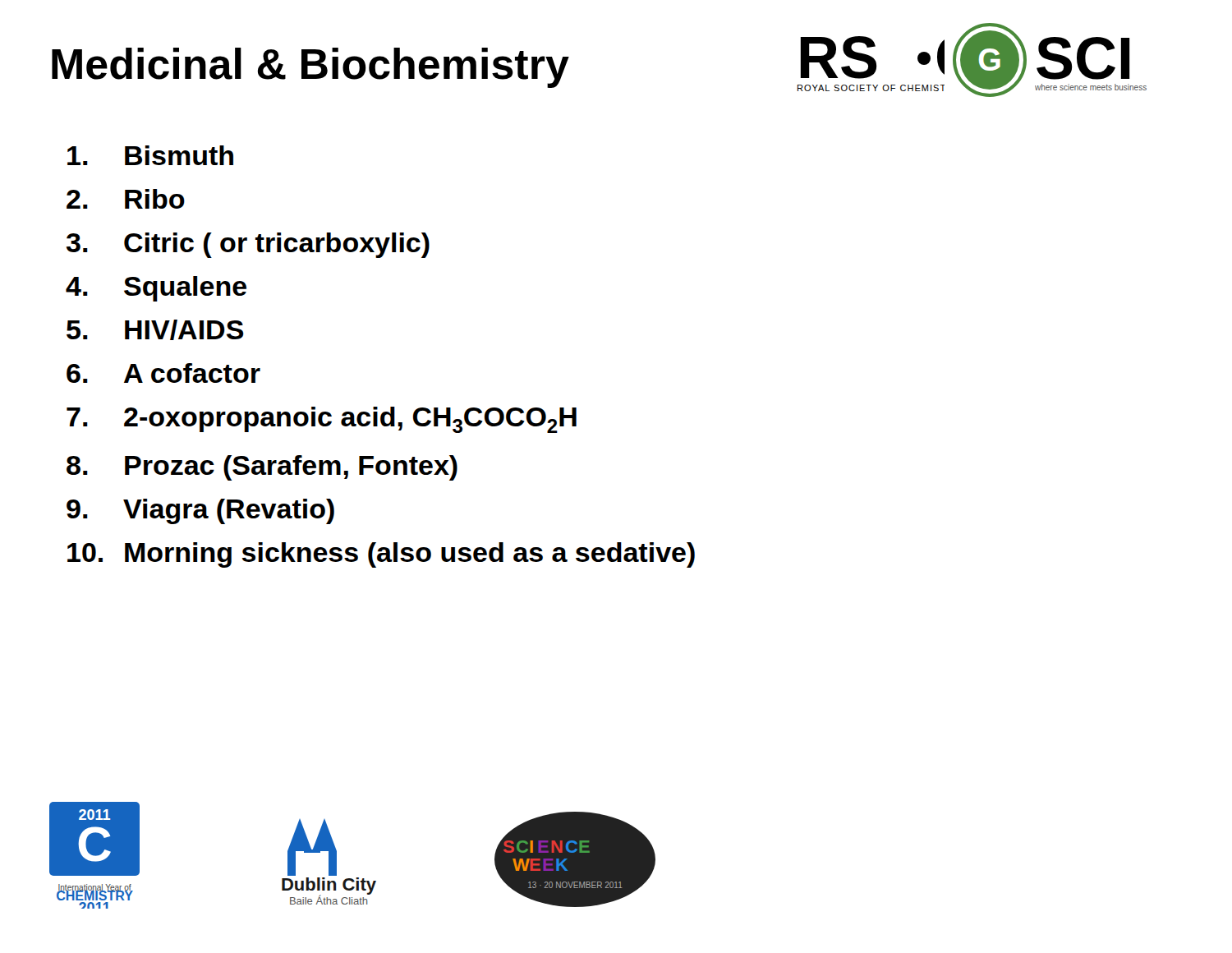1232x953 pixels.
Task: Find "5. HIV/AIDS" on this page
Action: point(155,330)
